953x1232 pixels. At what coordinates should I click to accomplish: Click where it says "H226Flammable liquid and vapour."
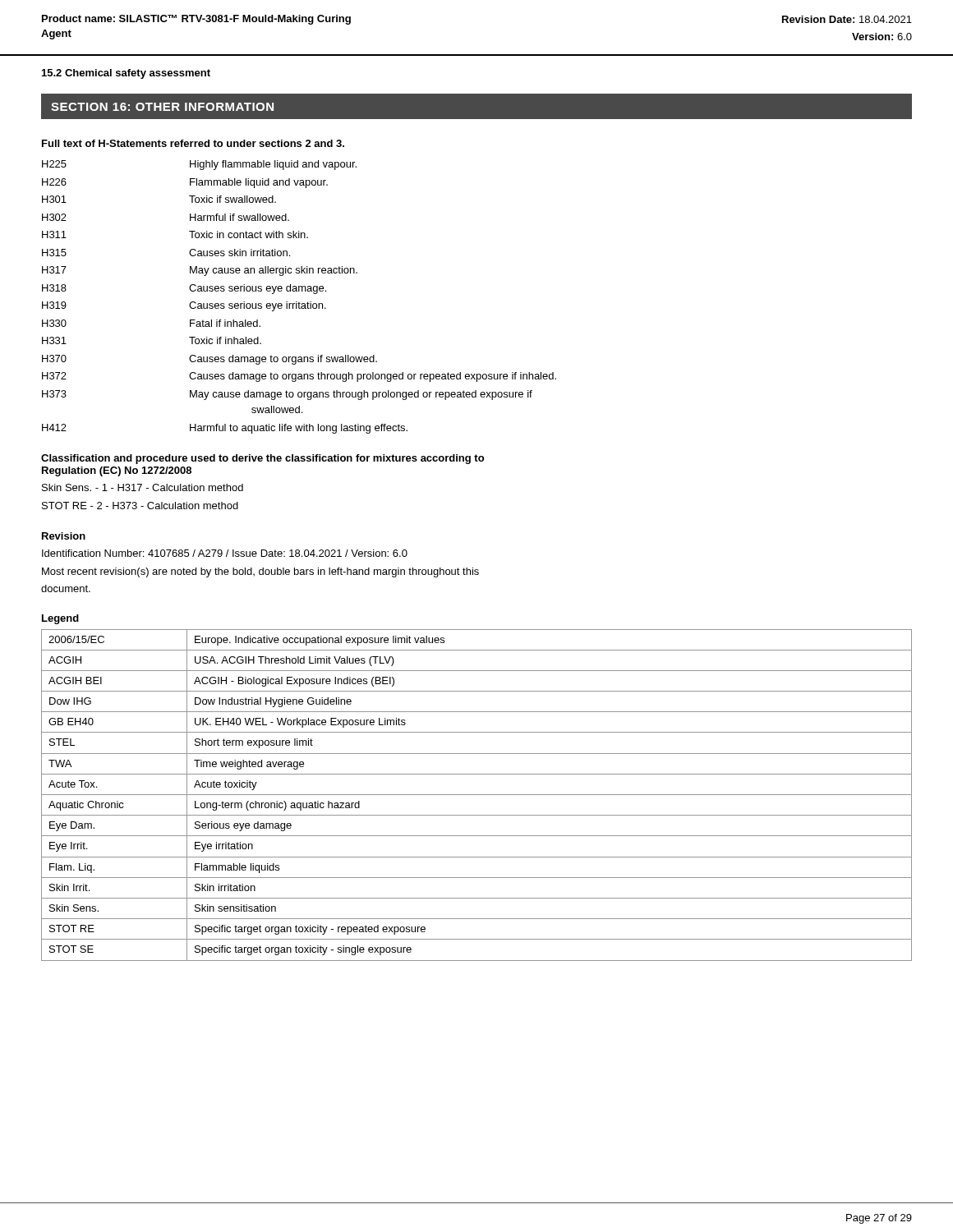[51, 183]
